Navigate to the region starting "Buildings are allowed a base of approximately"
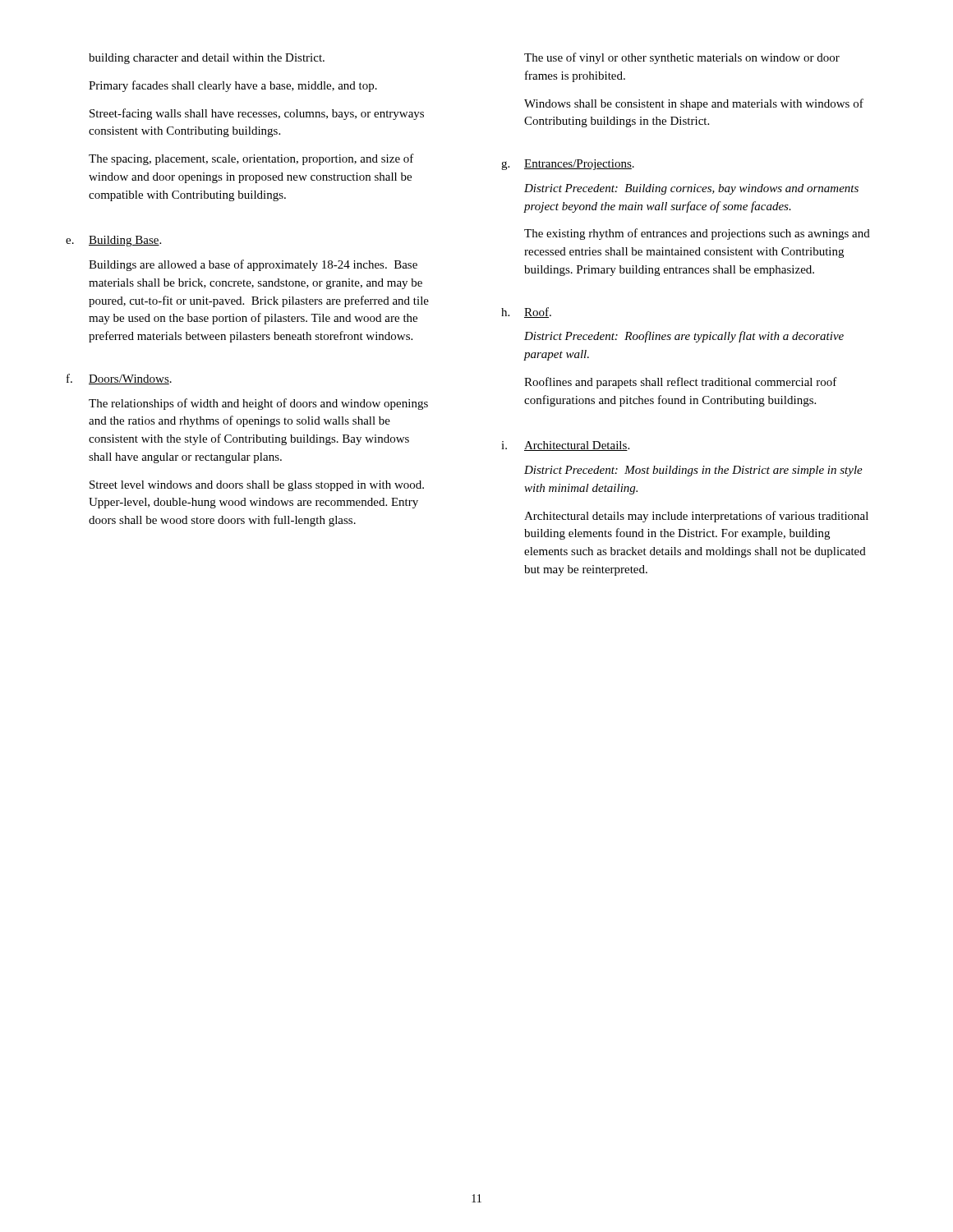Image resolution: width=953 pixels, height=1232 pixels. 259,300
